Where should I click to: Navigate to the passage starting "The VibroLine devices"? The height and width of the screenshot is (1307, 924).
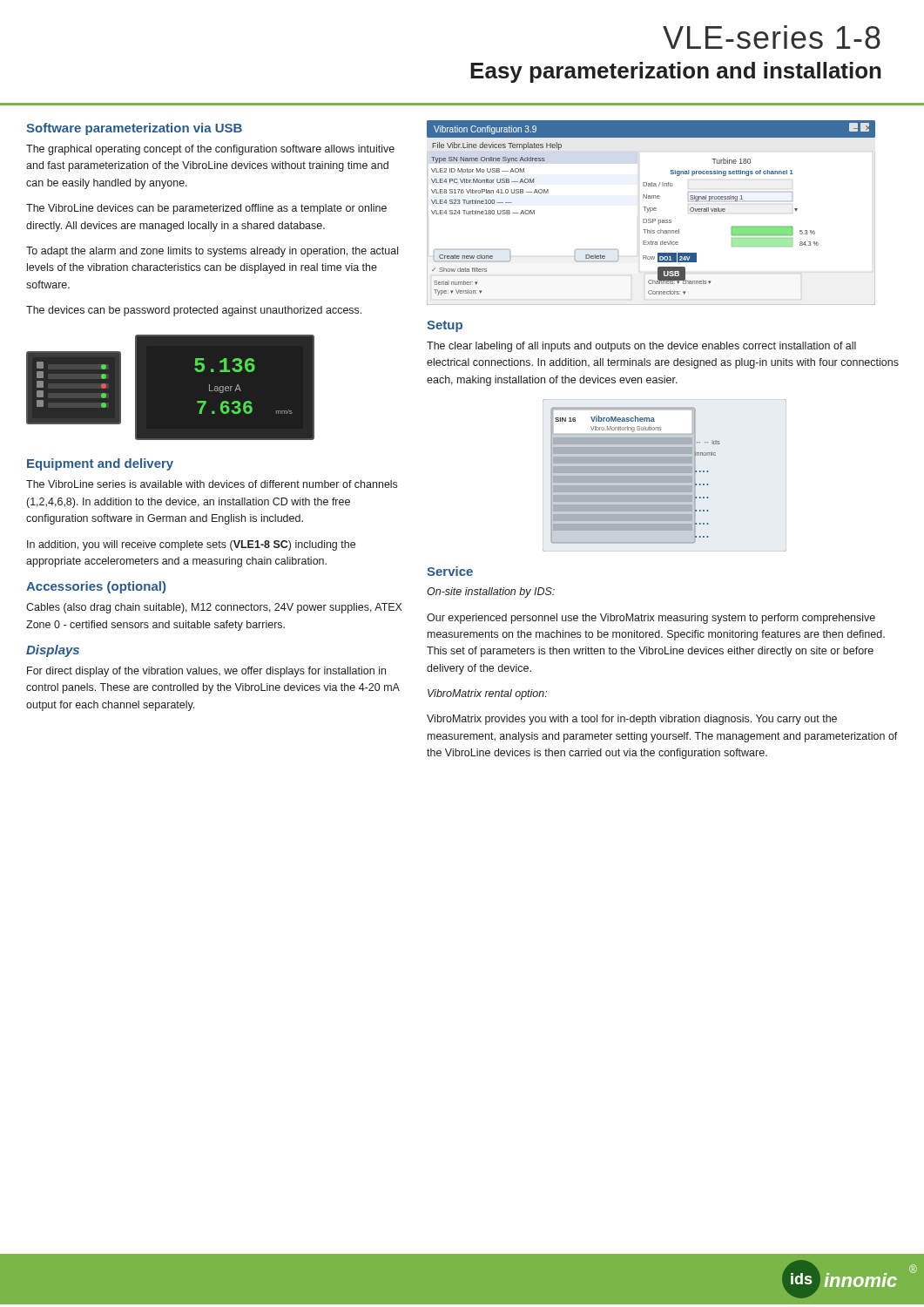tap(207, 217)
